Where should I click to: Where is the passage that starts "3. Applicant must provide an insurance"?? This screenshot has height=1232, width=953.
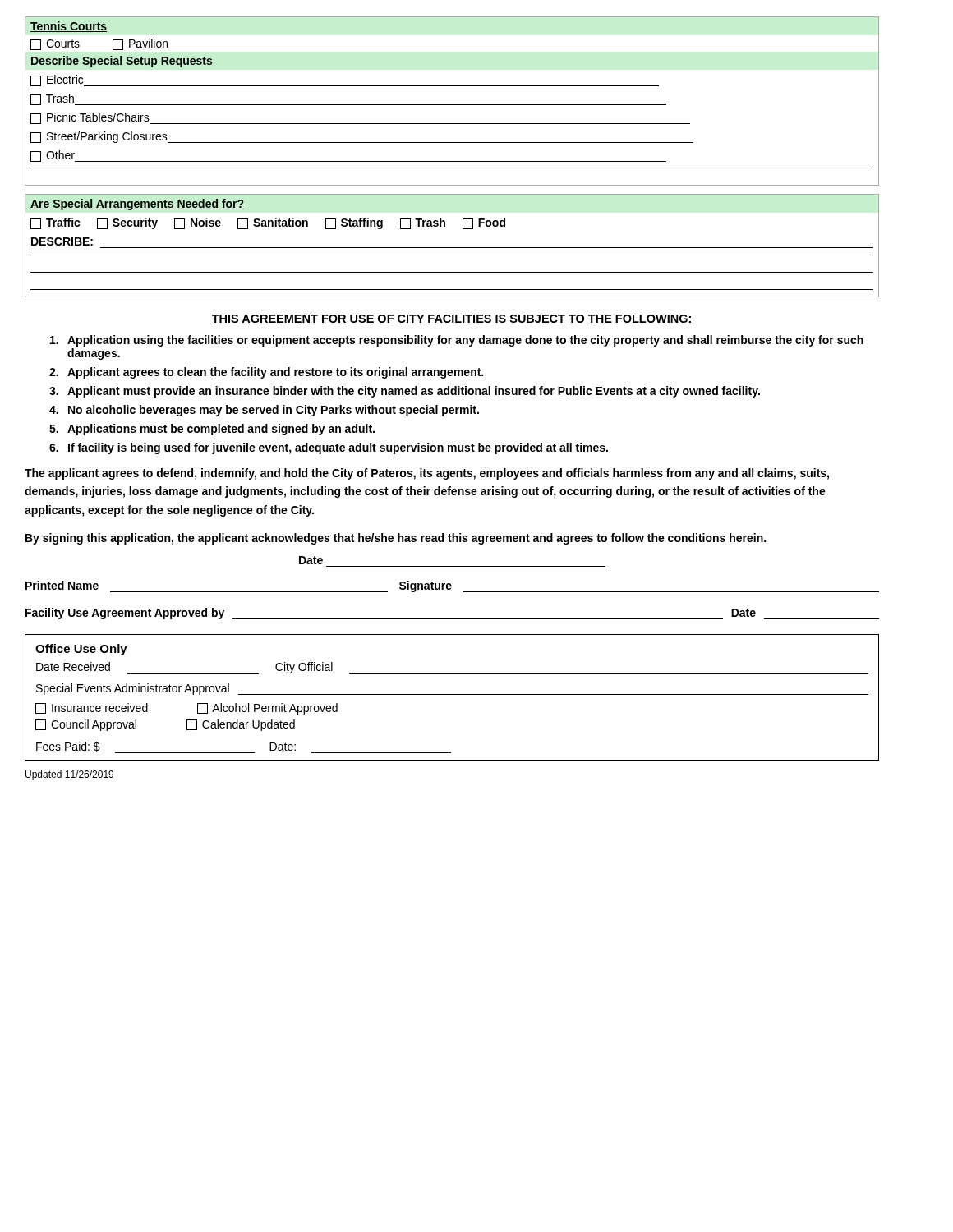405,391
